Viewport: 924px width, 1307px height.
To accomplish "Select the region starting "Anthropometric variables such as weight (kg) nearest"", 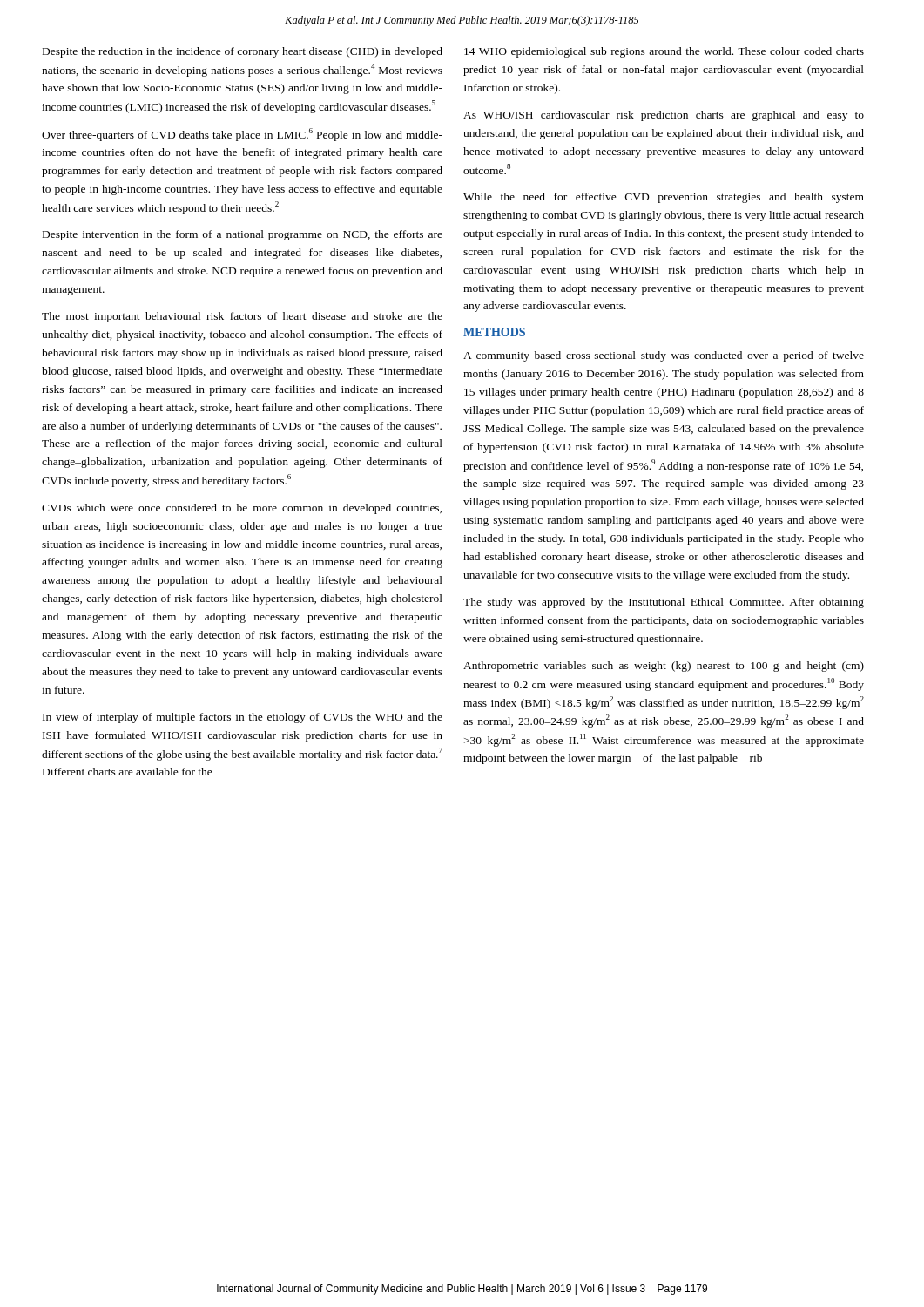I will click(664, 712).
